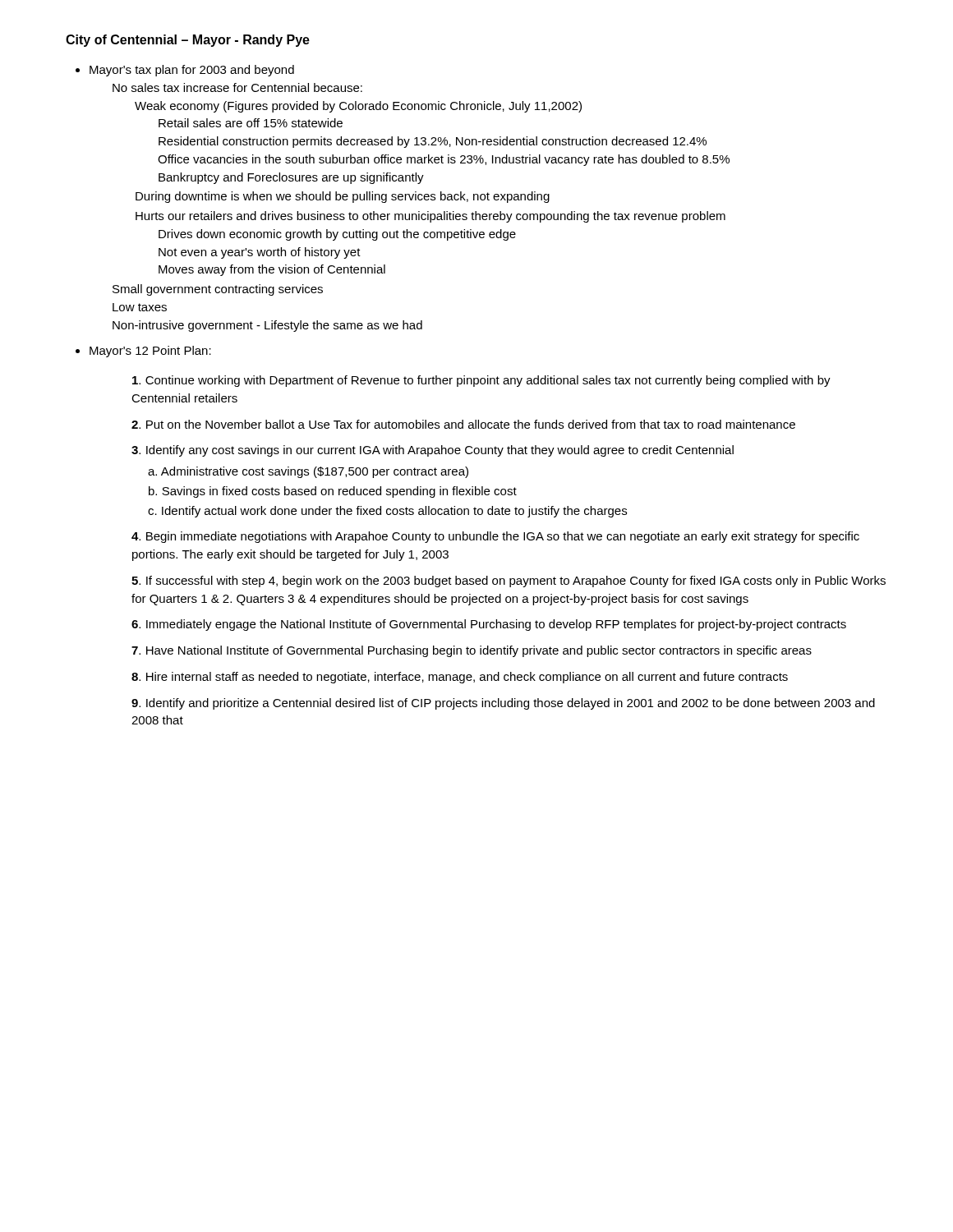The width and height of the screenshot is (953, 1232).
Task: Navigate to the element starting "Mayor's 12 Point"
Action: pos(476,536)
